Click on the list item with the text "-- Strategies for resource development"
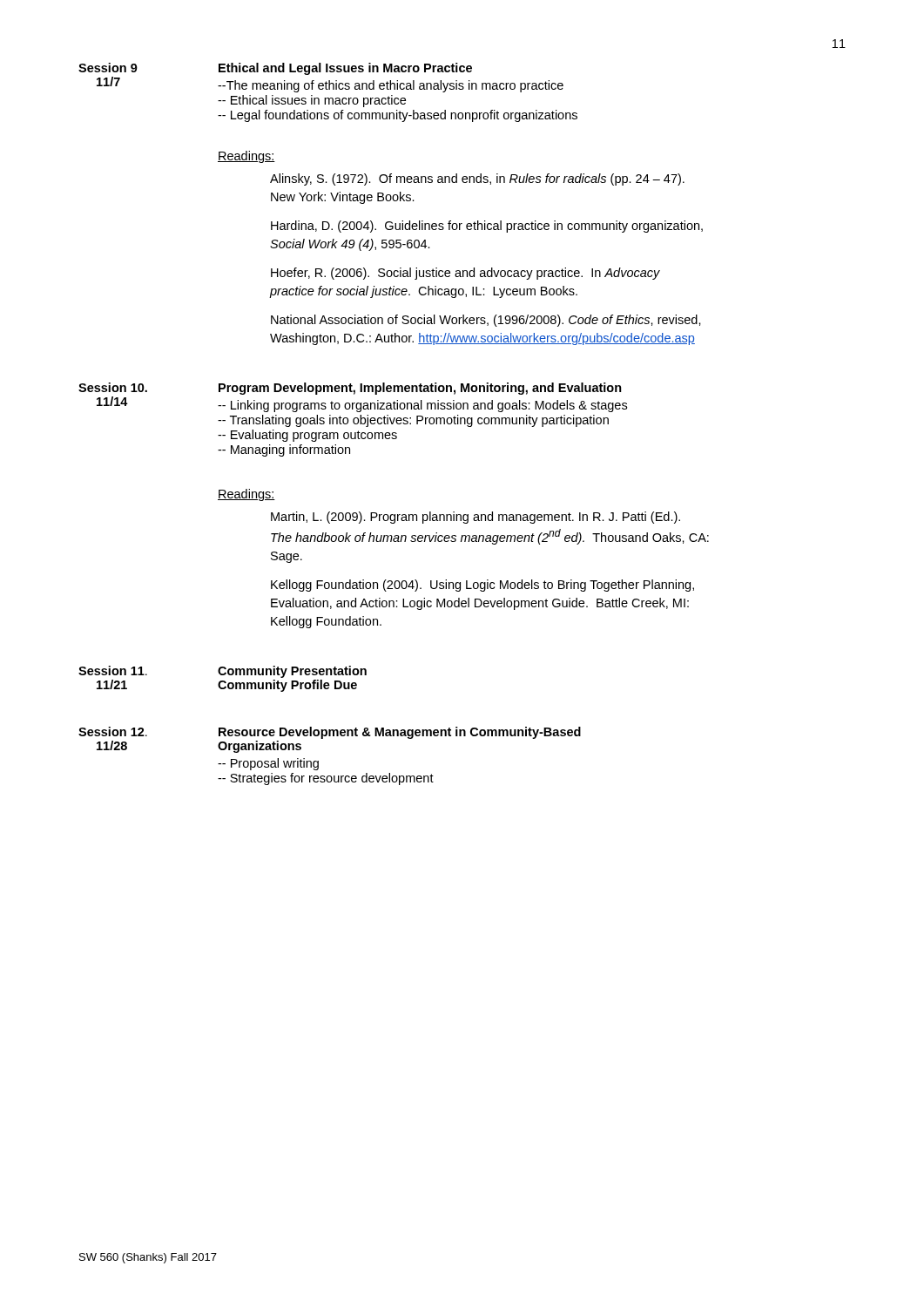Screen dimensions: 1307x924 click(x=325, y=778)
